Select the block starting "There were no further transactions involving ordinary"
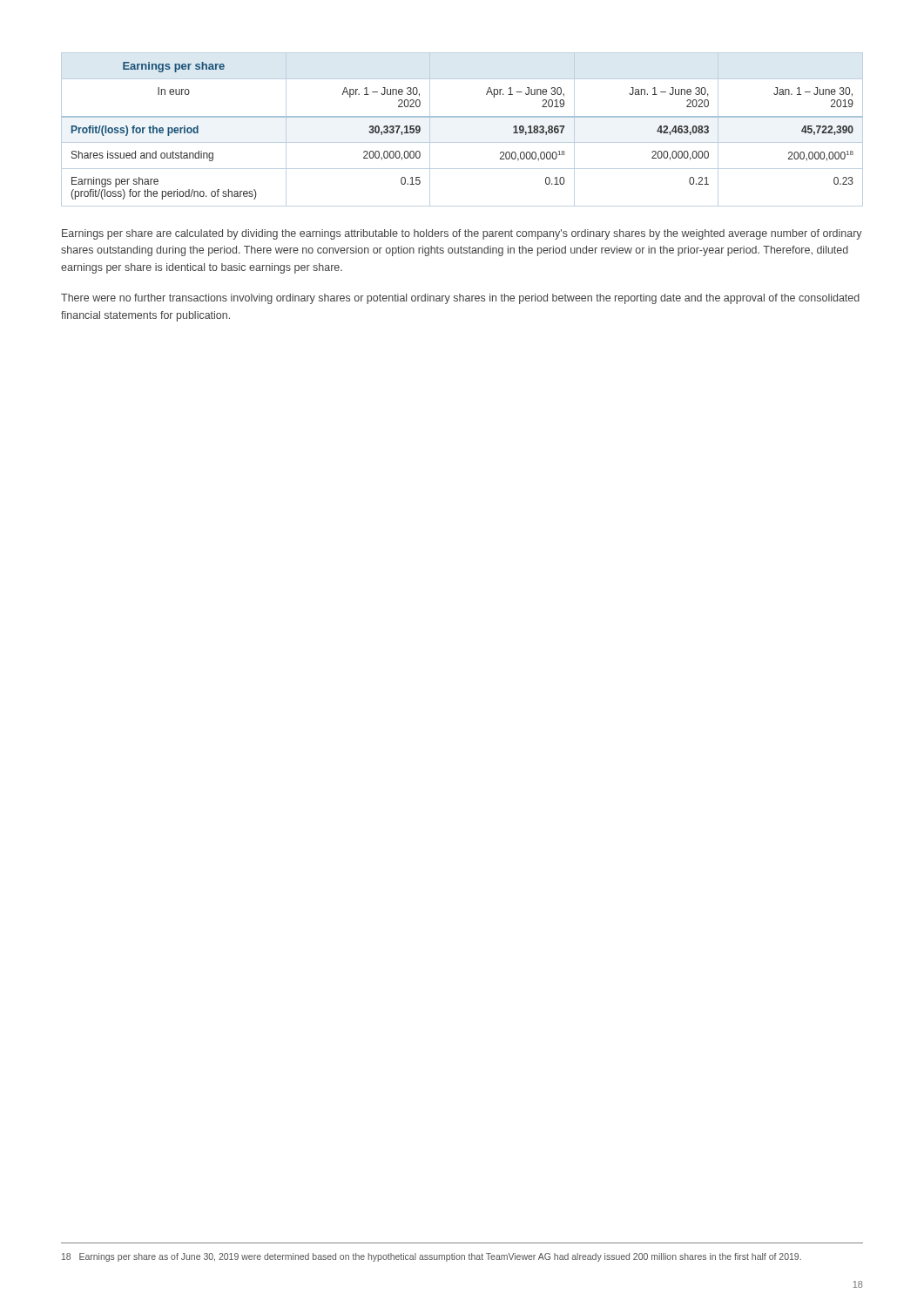The width and height of the screenshot is (924, 1307). click(460, 307)
